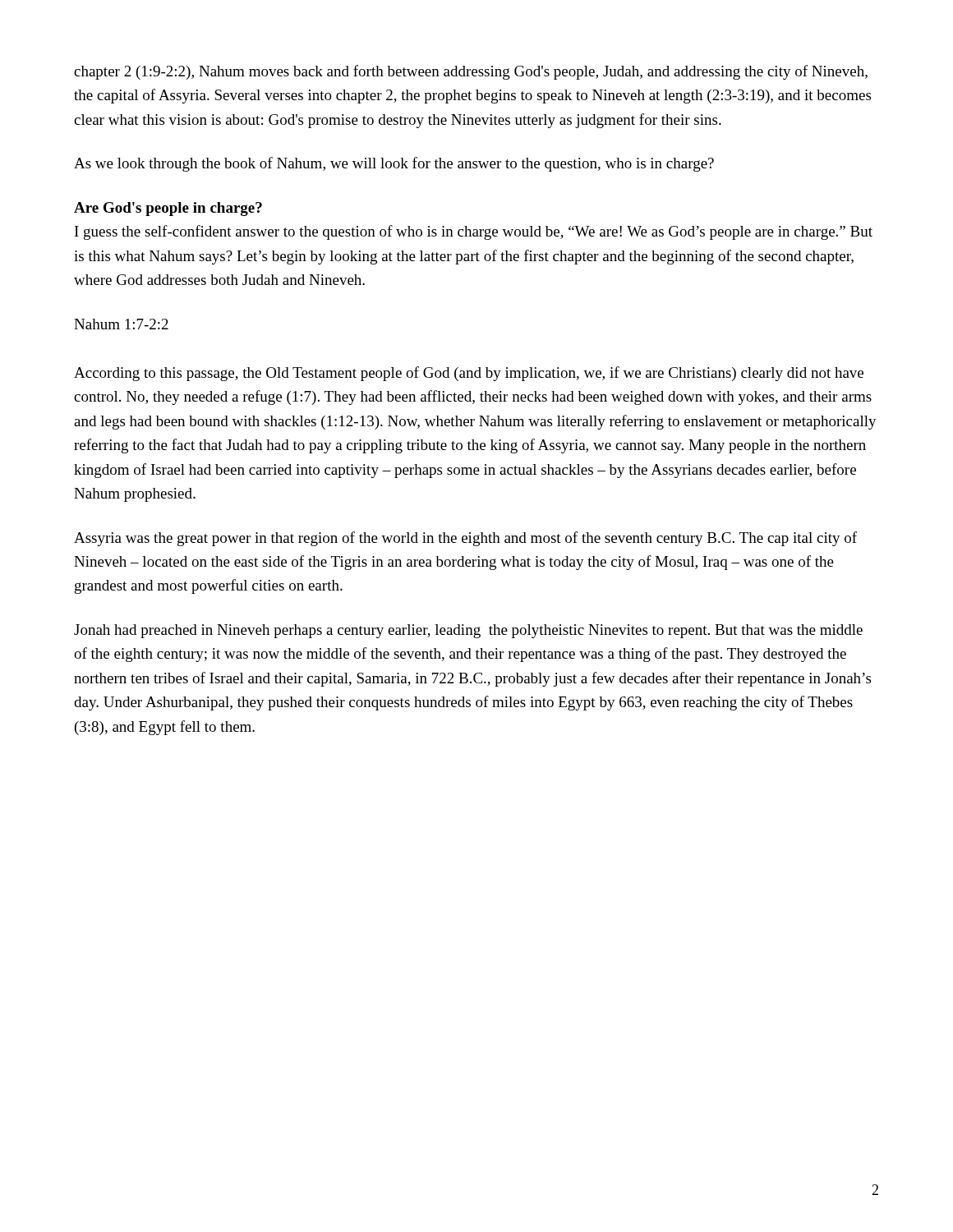Click on the element starting "Assyria was the great"

(x=465, y=561)
